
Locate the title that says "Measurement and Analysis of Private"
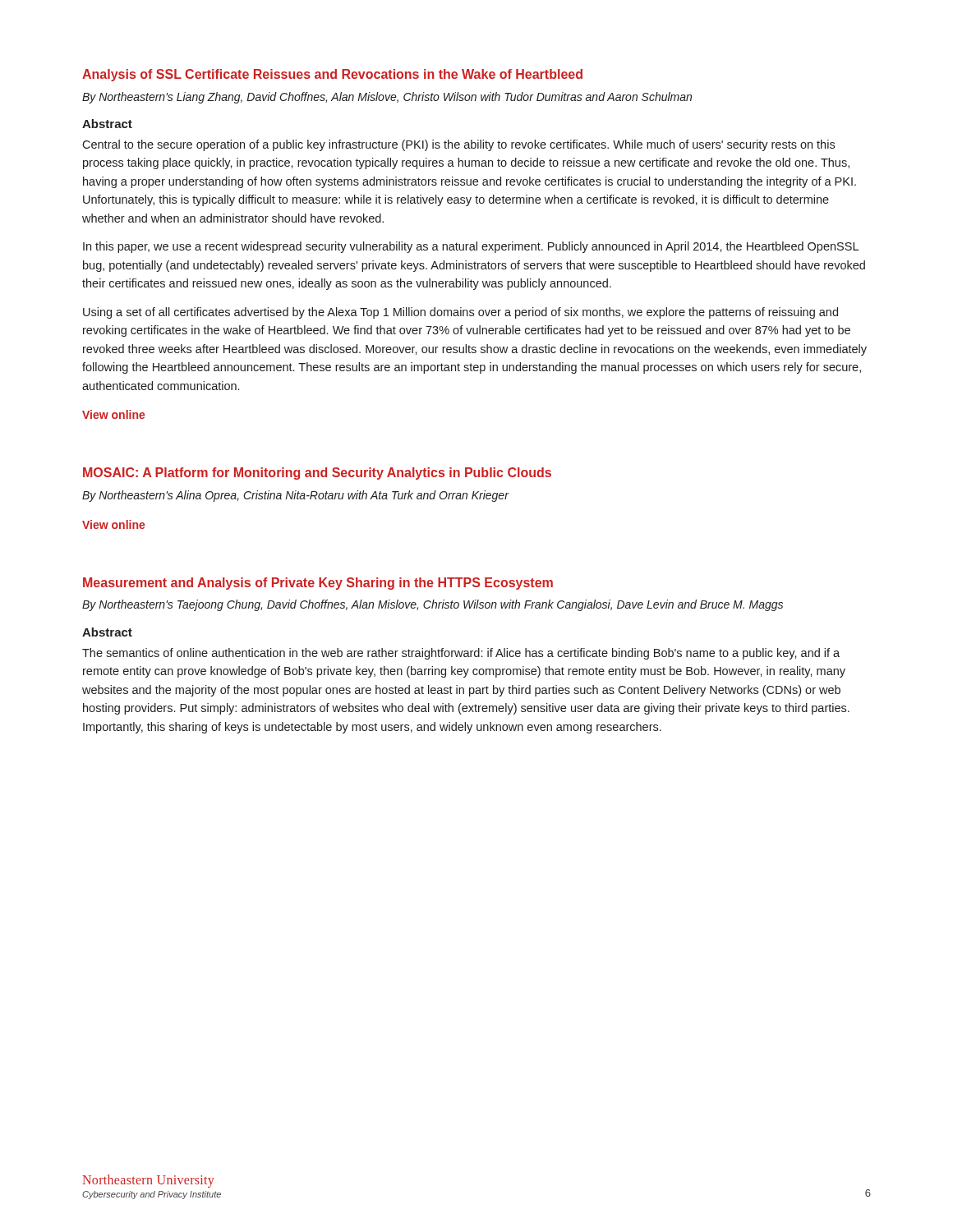pos(318,583)
